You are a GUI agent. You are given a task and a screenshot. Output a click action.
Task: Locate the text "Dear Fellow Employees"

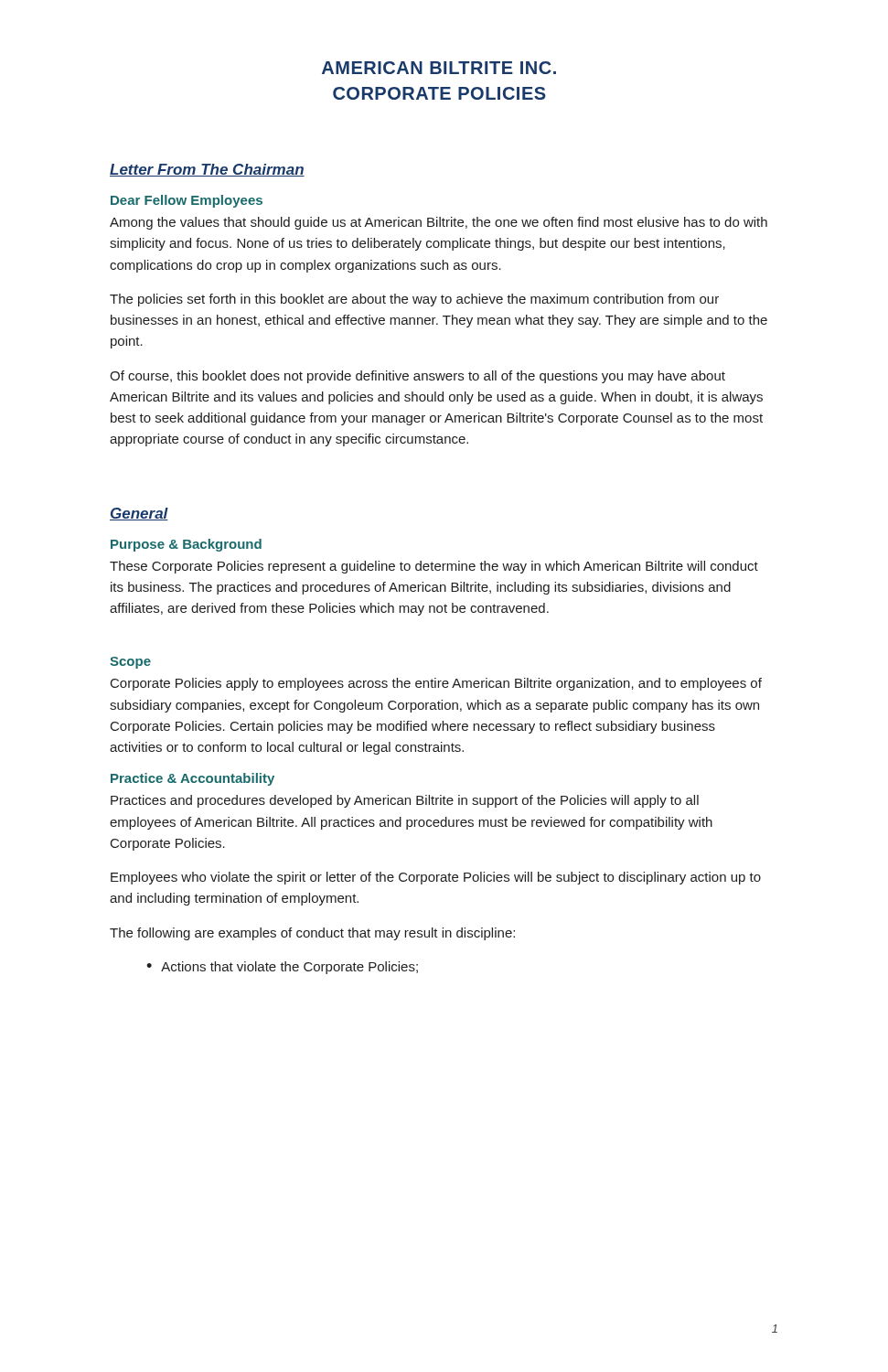pyautogui.click(x=187, y=201)
